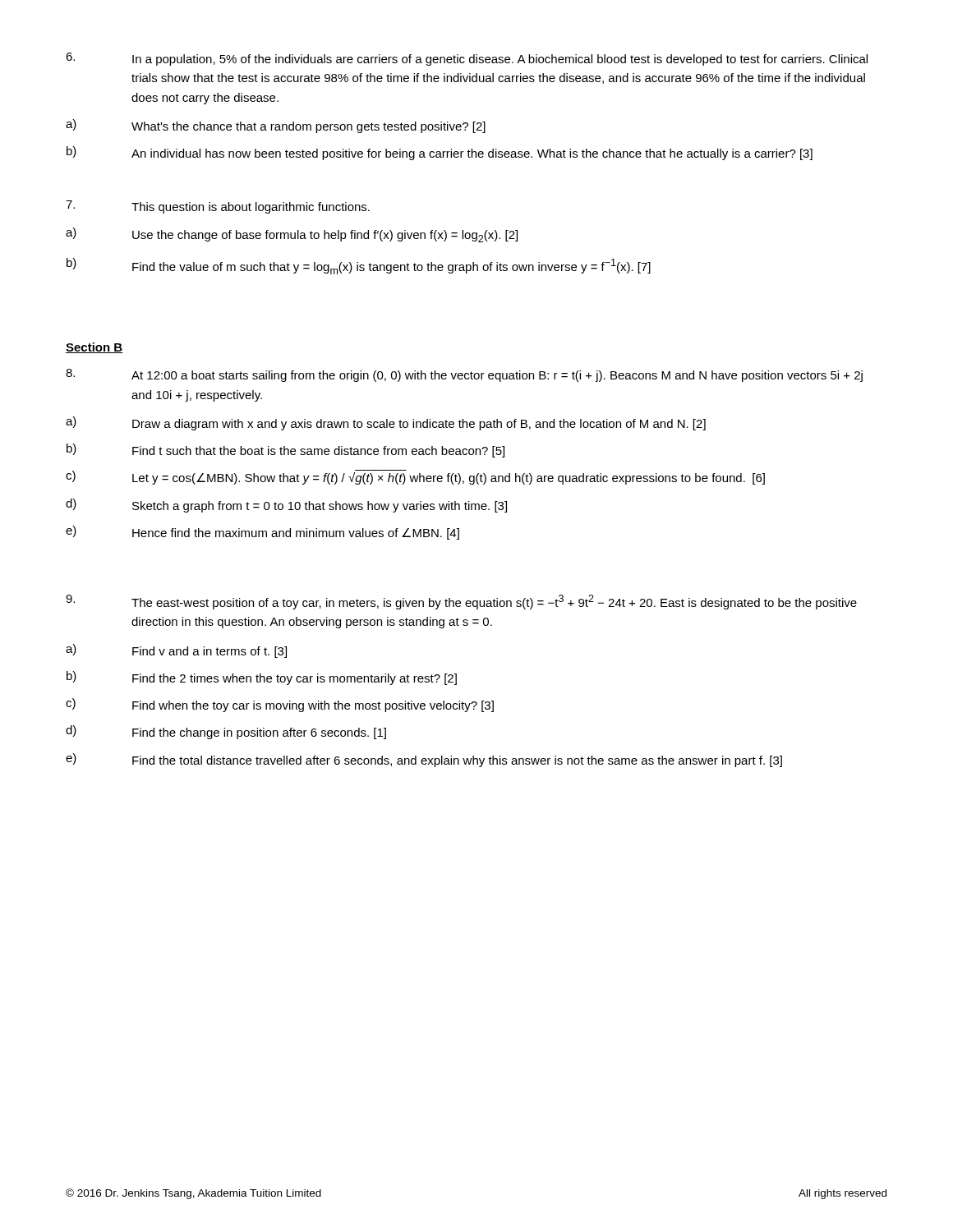The height and width of the screenshot is (1232, 953).
Task: Where is the passage that starts "b) Find t such"?
Action: point(476,451)
